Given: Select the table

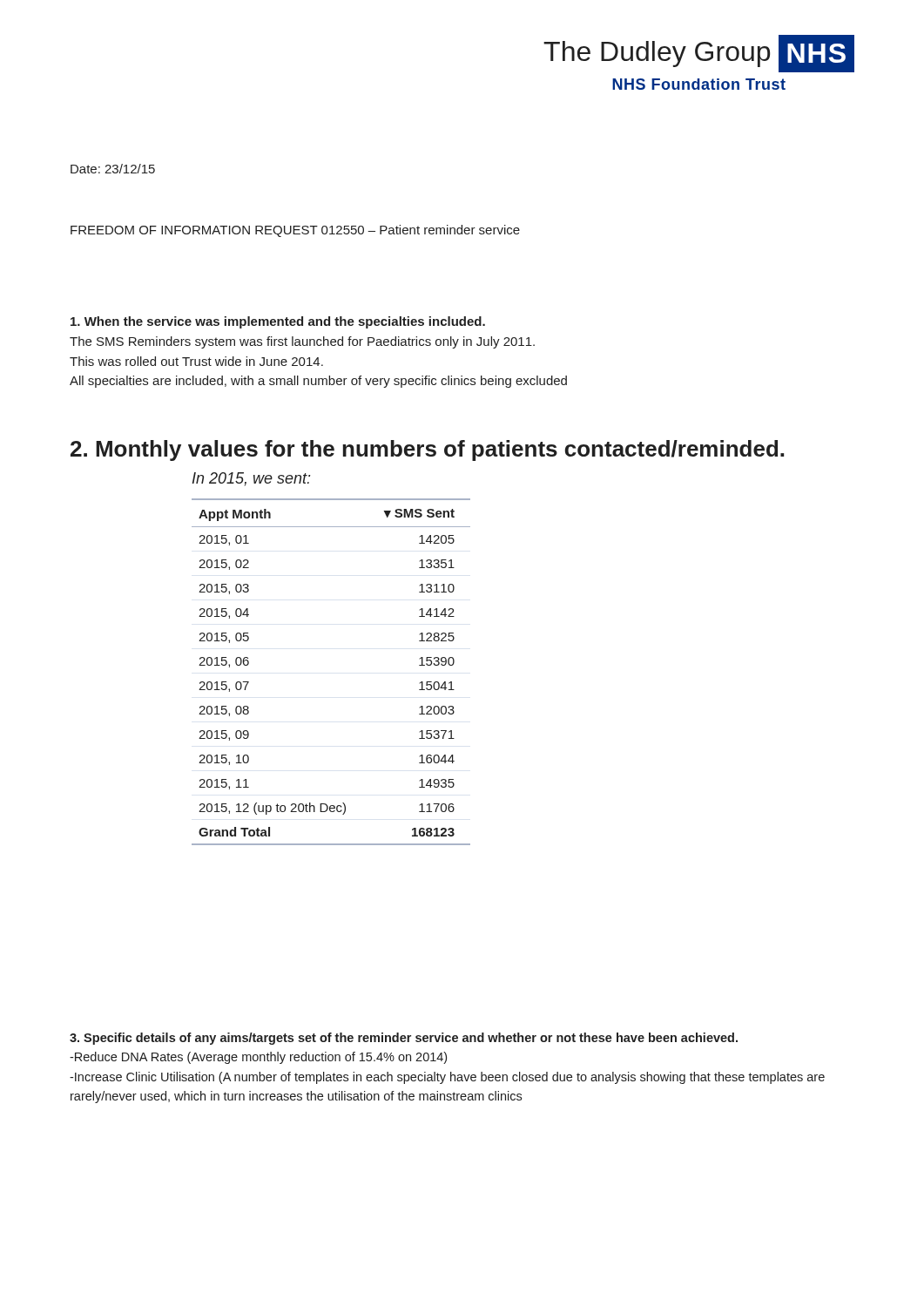Looking at the screenshot, I should [x=509, y=672].
